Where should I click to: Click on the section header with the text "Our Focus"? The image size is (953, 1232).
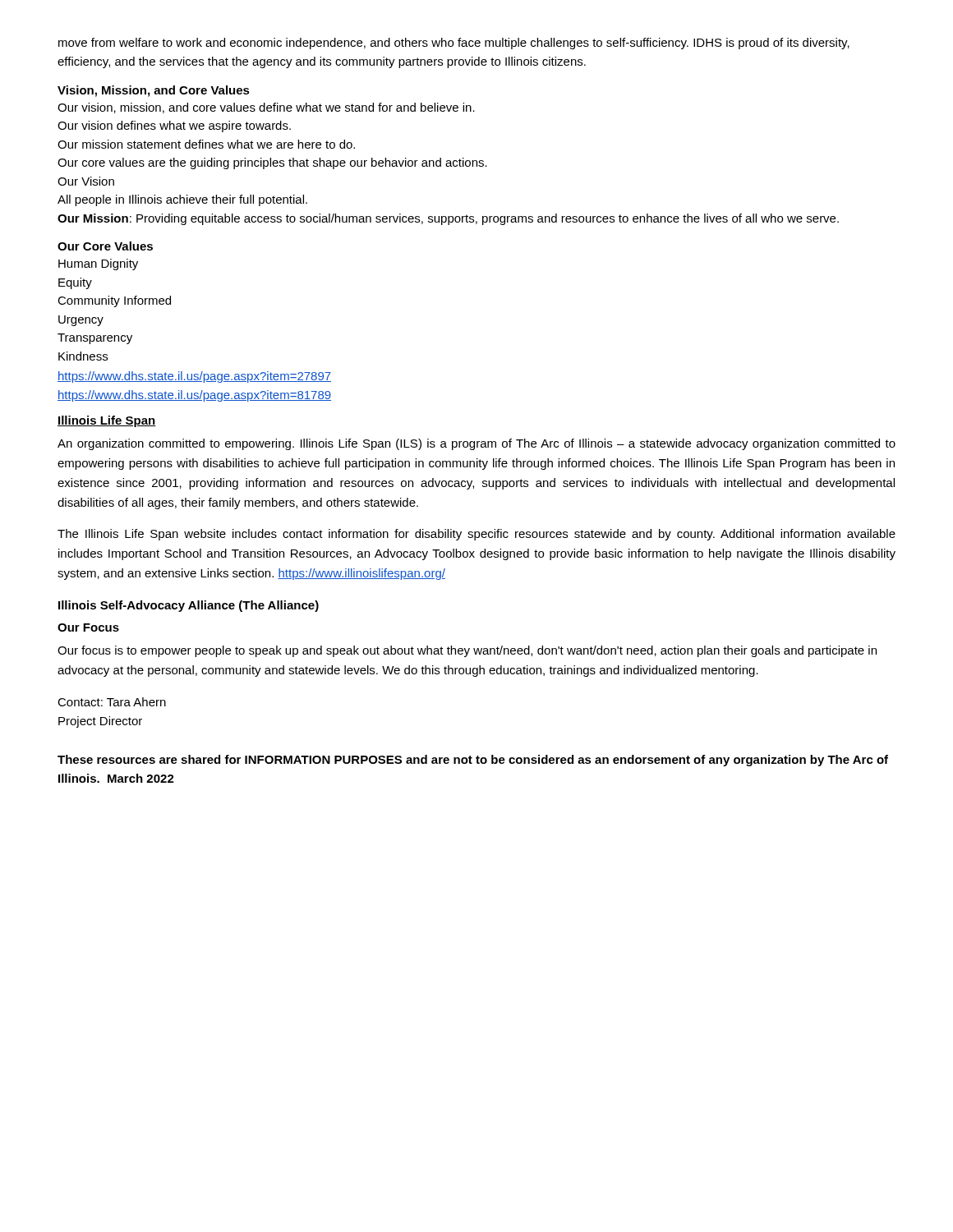coord(88,627)
